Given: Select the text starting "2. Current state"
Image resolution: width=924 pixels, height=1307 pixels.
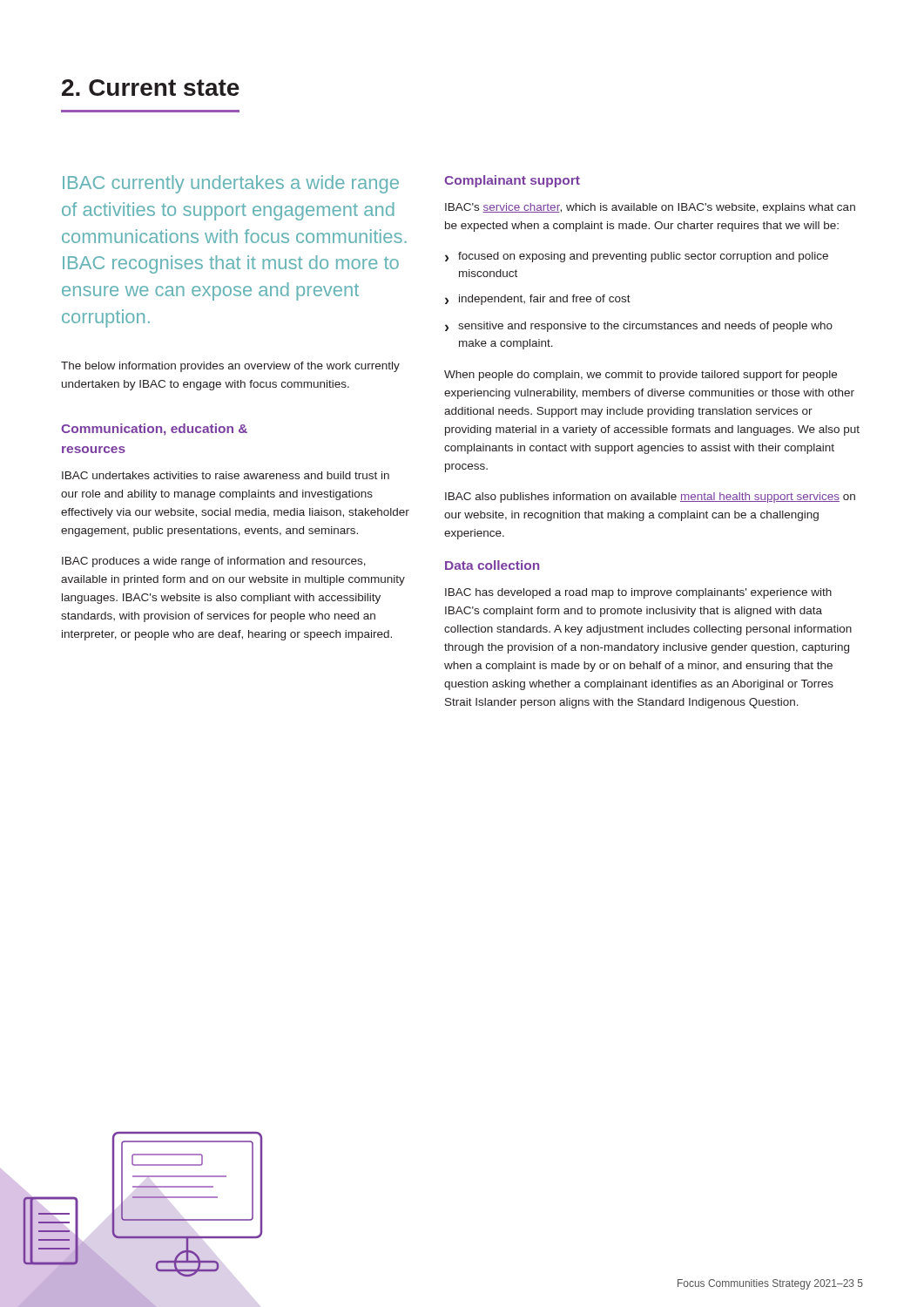Looking at the screenshot, I should pos(150,91).
